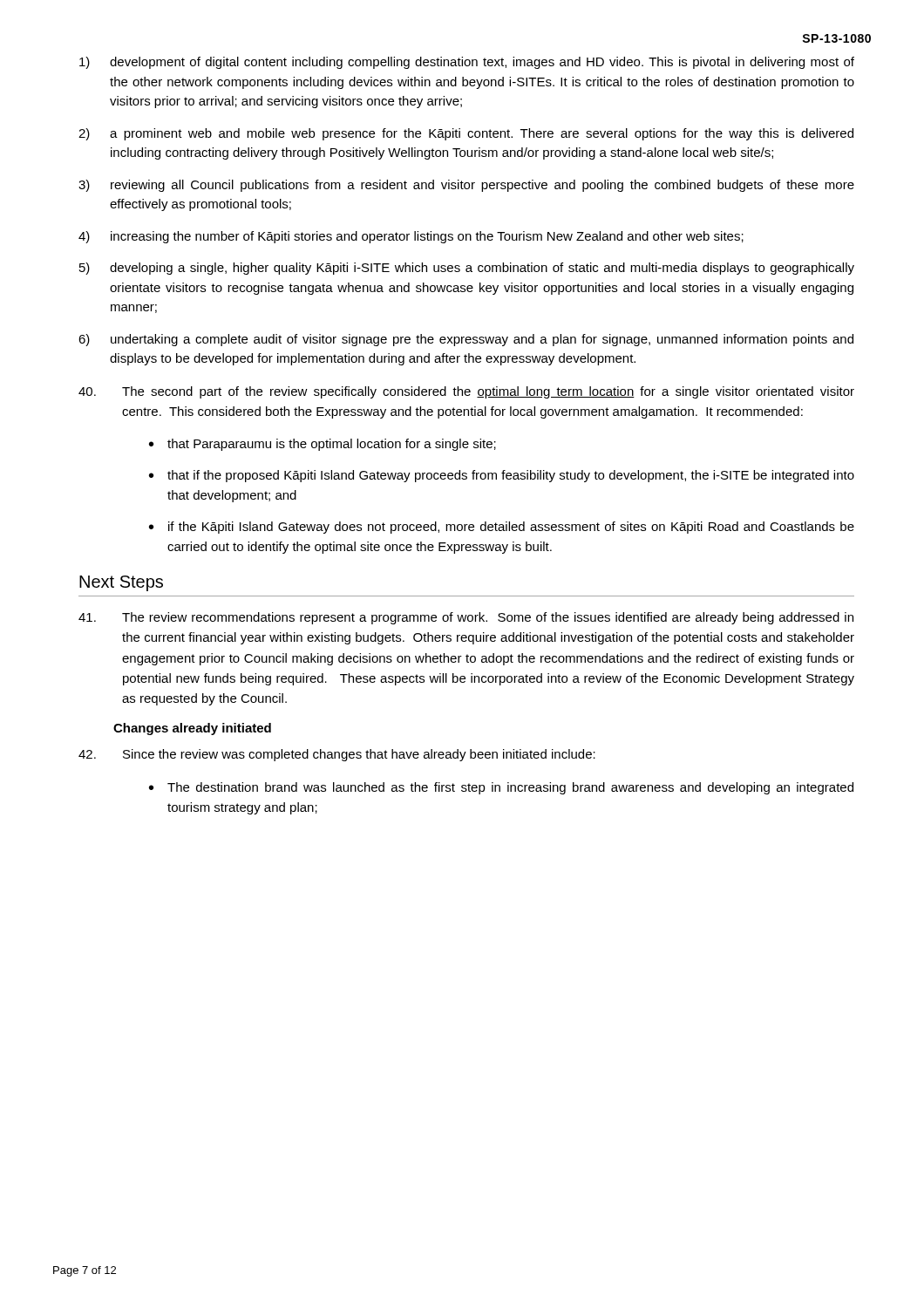Locate the text block containing "Since the review was completed changes that have"
The image size is (924, 1308).
pyautogui.click(x=466, y=754)
